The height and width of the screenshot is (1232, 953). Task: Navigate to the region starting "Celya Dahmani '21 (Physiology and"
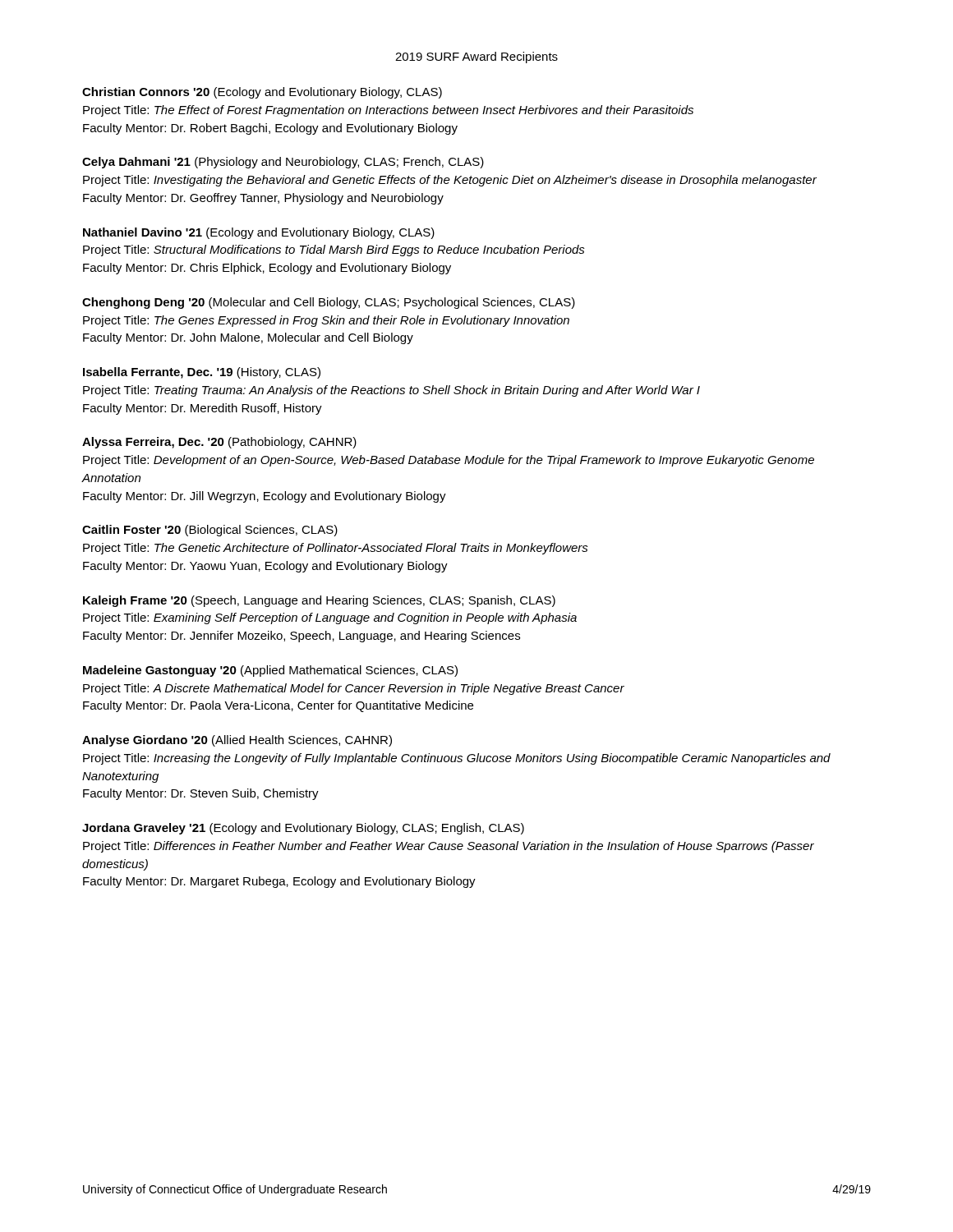tap(476, 180)
